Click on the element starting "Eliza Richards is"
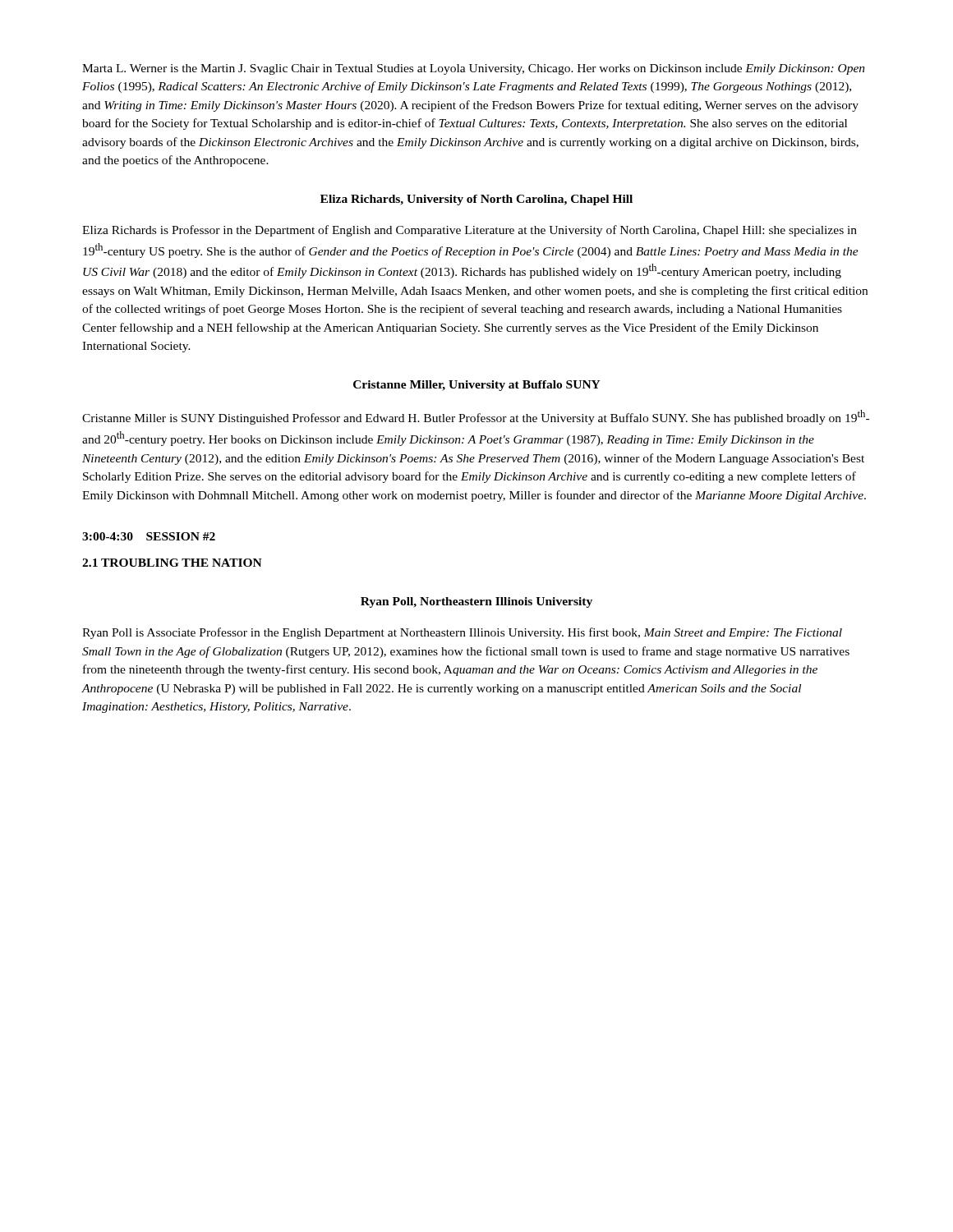This screenshot has height=1232, width=953. pos(476,288)
